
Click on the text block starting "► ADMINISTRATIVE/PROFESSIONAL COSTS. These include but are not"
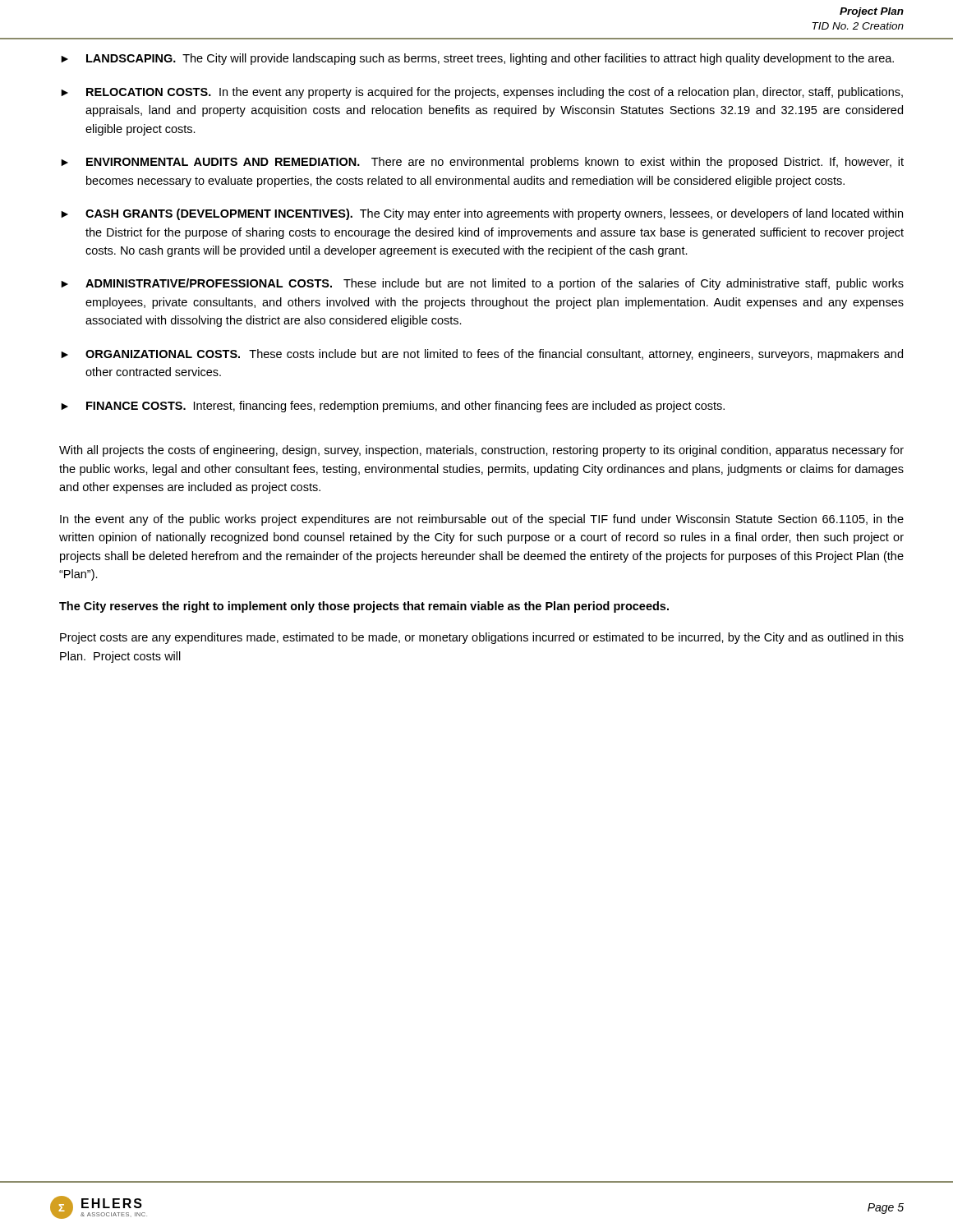[x=481, y=302]
